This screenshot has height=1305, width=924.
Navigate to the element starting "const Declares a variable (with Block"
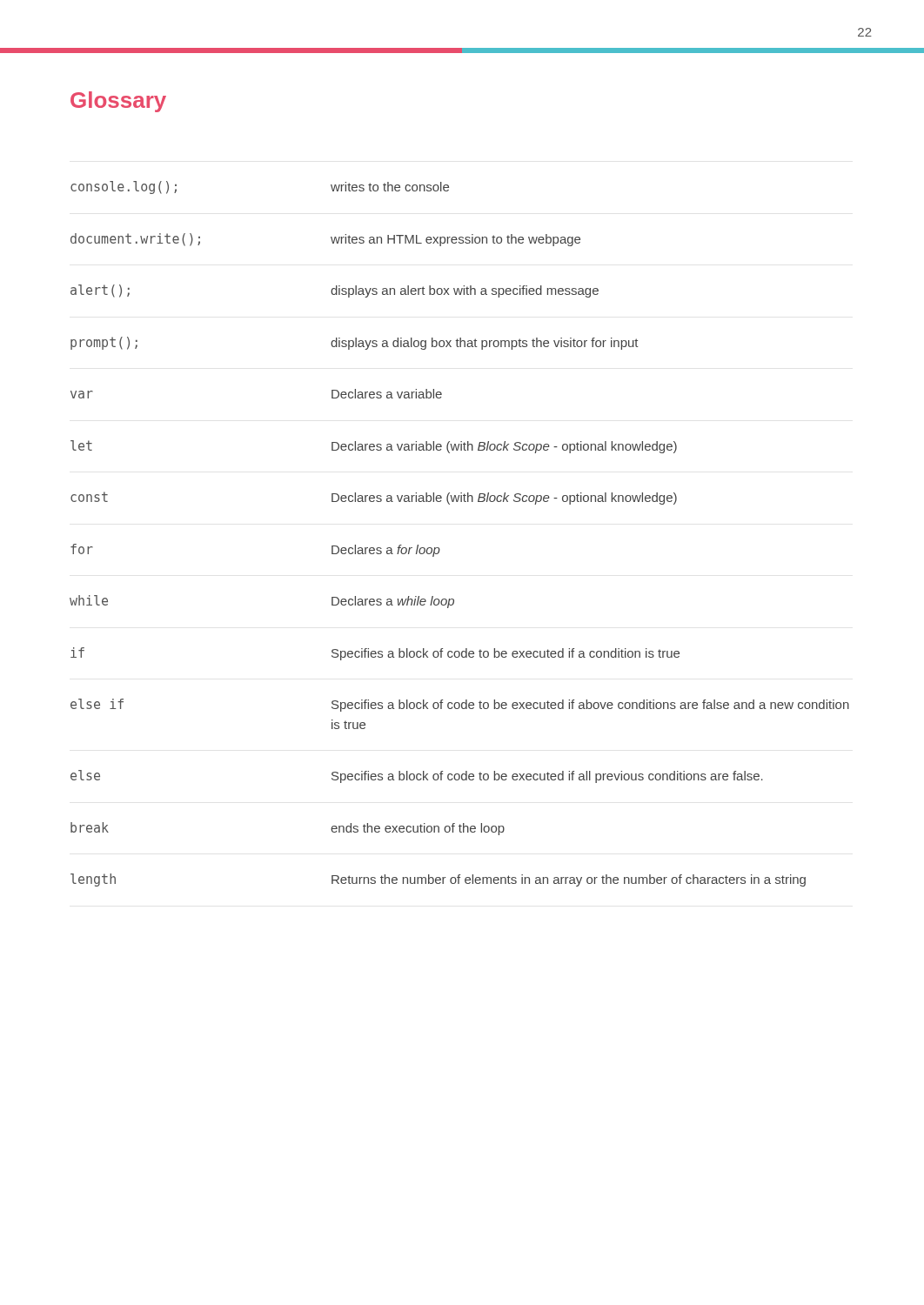[461, 498]
